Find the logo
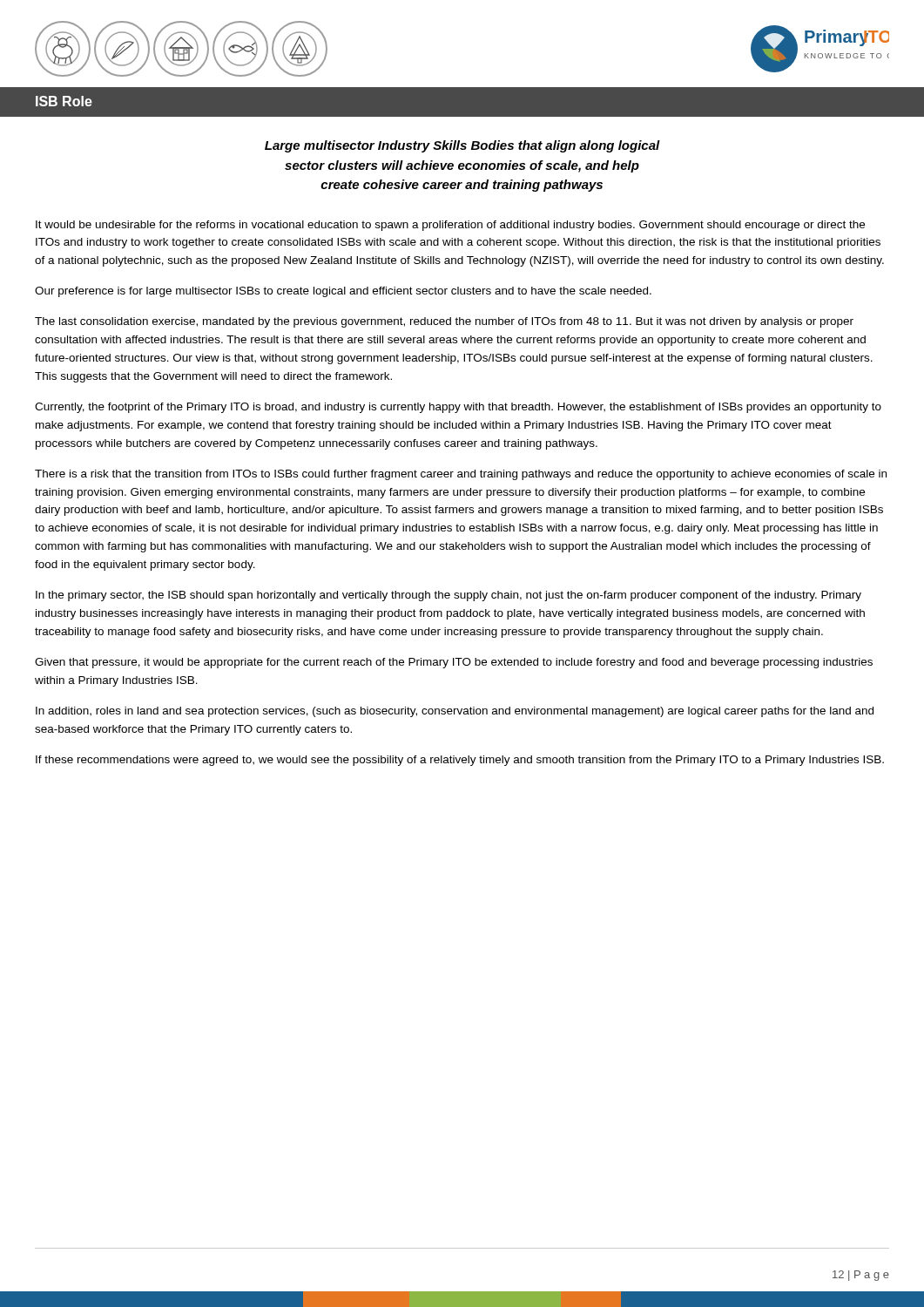This screenshot has height=1307, width=924. pos(462,44)
